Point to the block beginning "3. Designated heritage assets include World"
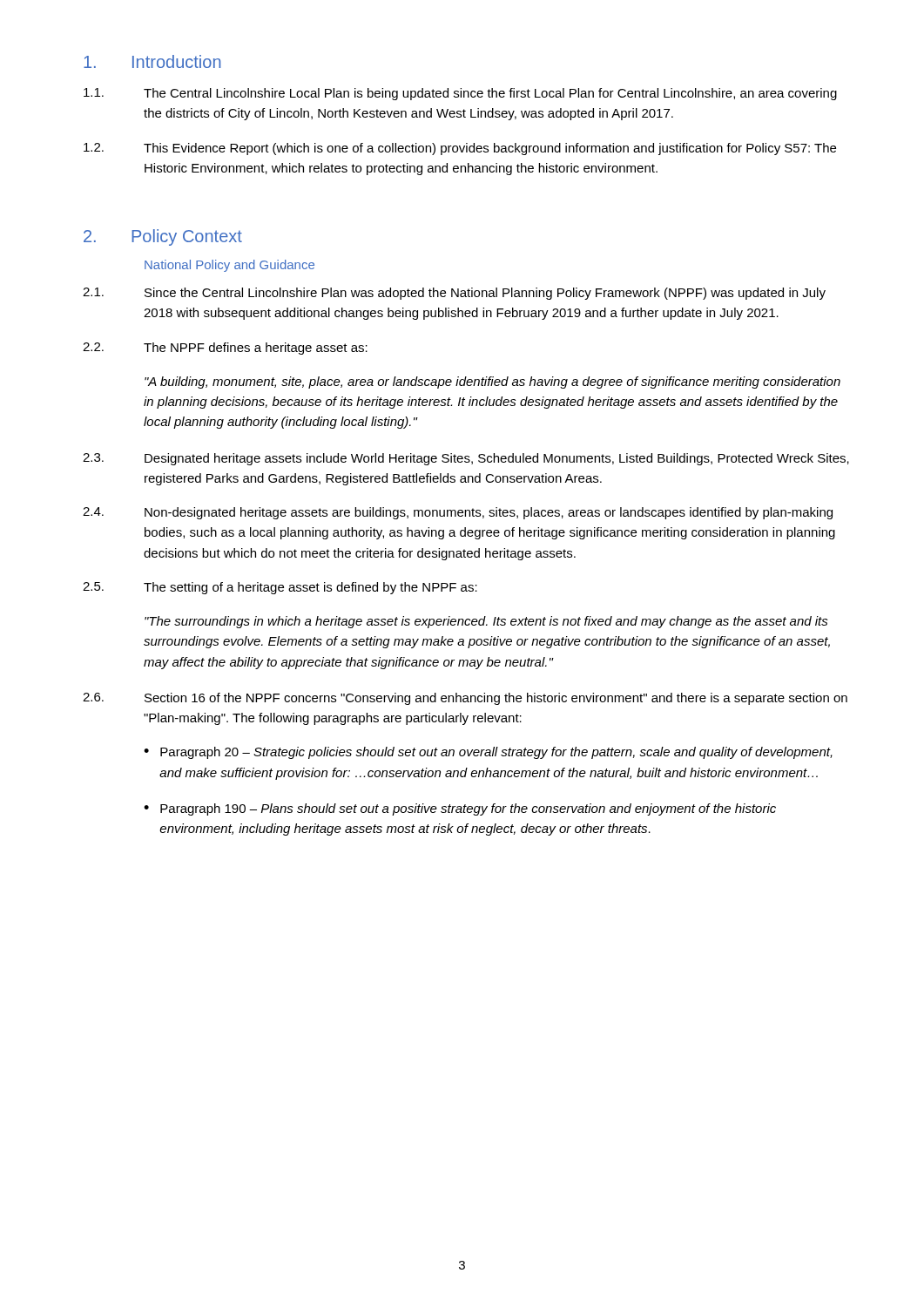The image size is (924, 1307). point(466,468)
